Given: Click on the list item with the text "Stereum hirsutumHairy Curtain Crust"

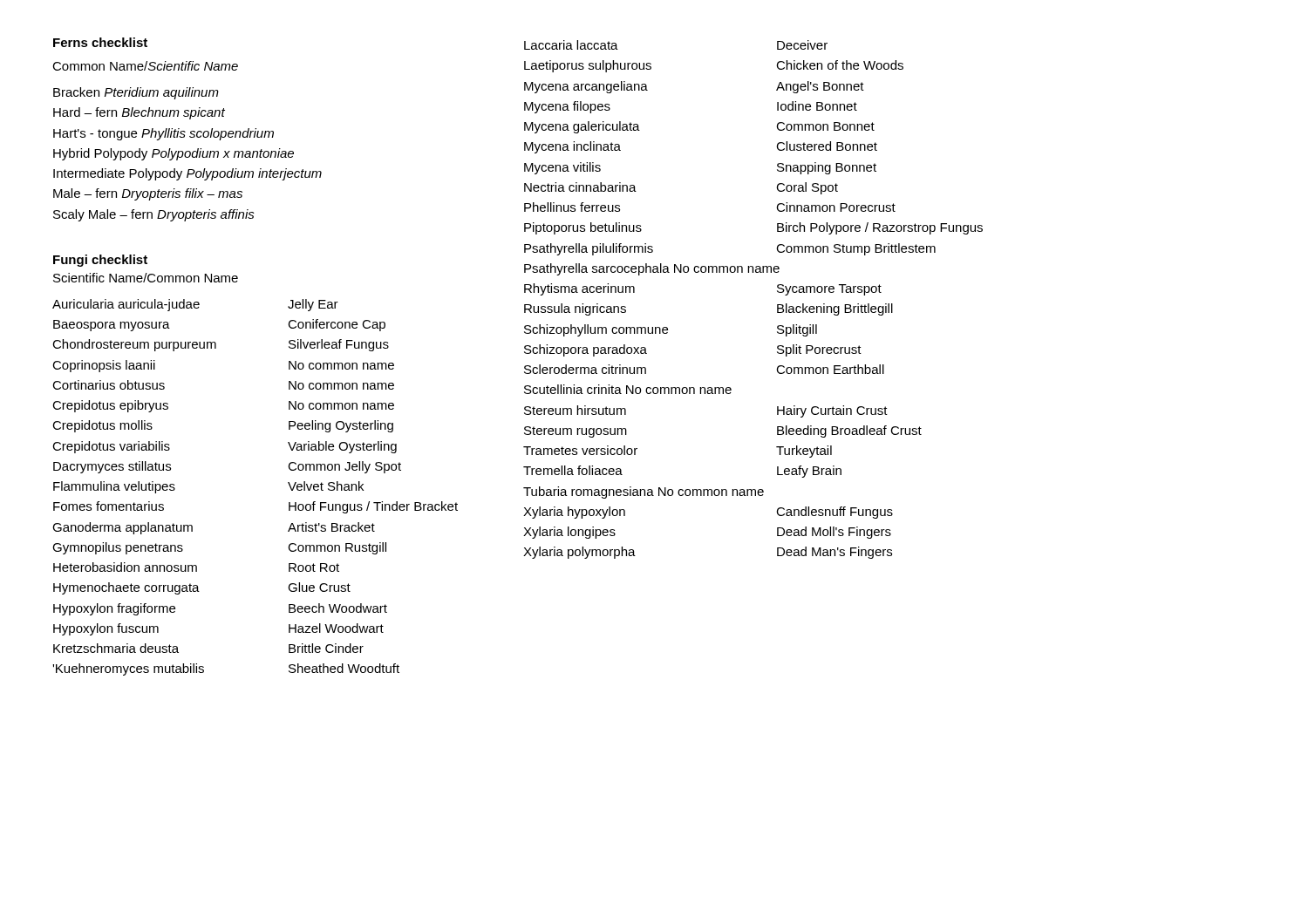Looking at the screenshot, I should (x=889, y=410).
